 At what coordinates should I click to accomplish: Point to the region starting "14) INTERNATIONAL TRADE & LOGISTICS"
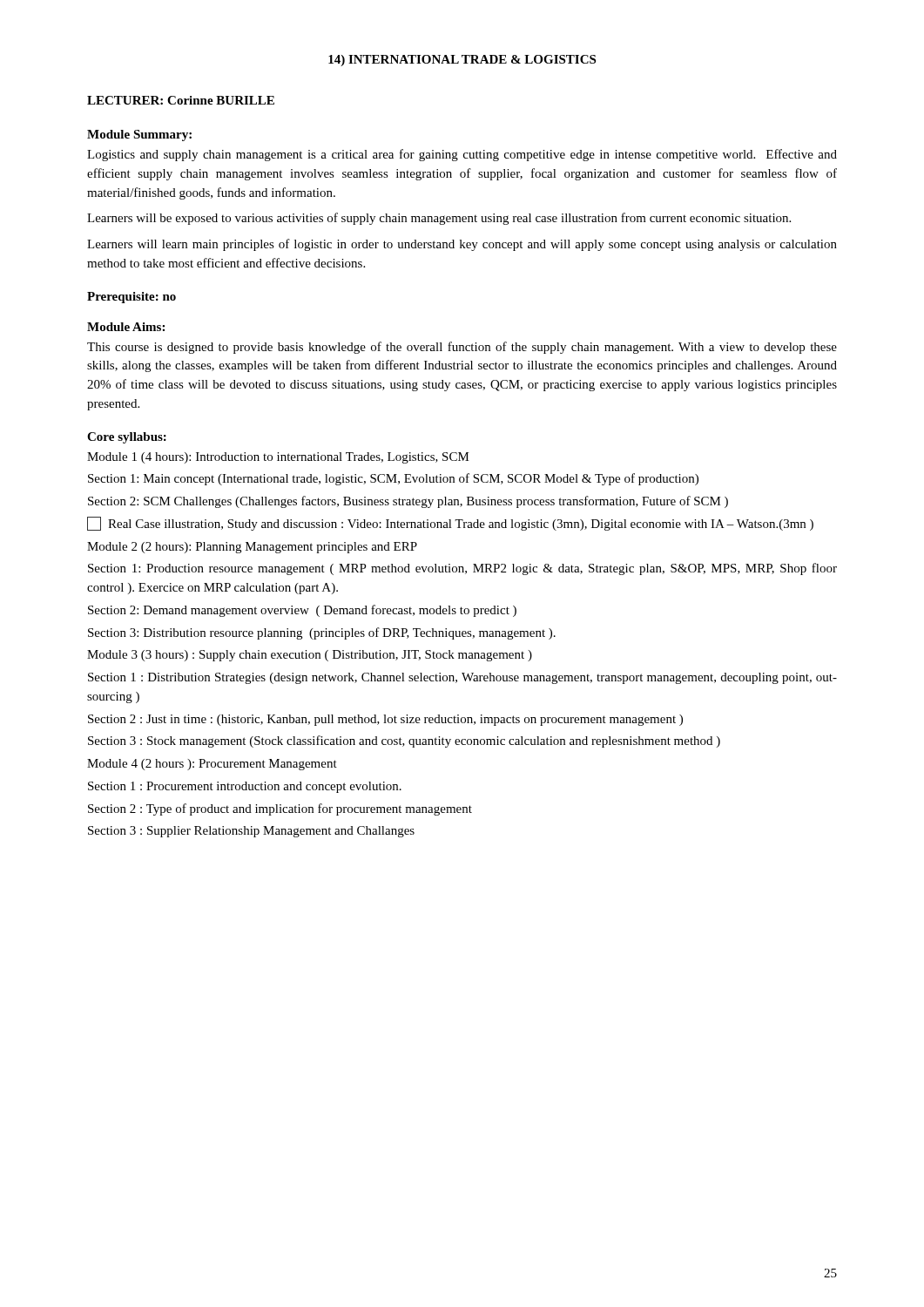(x=462, y=59)
